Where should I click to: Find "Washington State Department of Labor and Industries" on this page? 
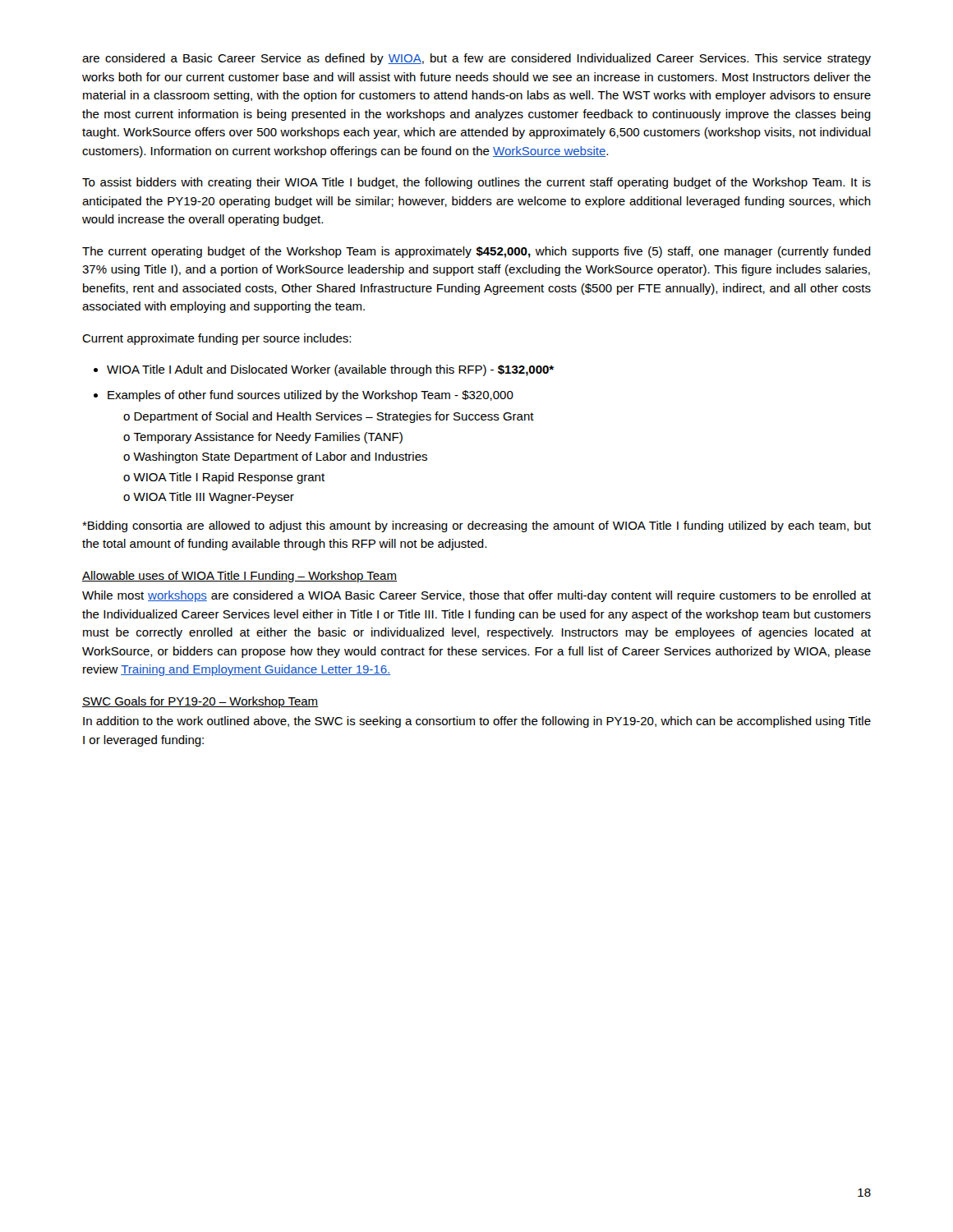275,457
